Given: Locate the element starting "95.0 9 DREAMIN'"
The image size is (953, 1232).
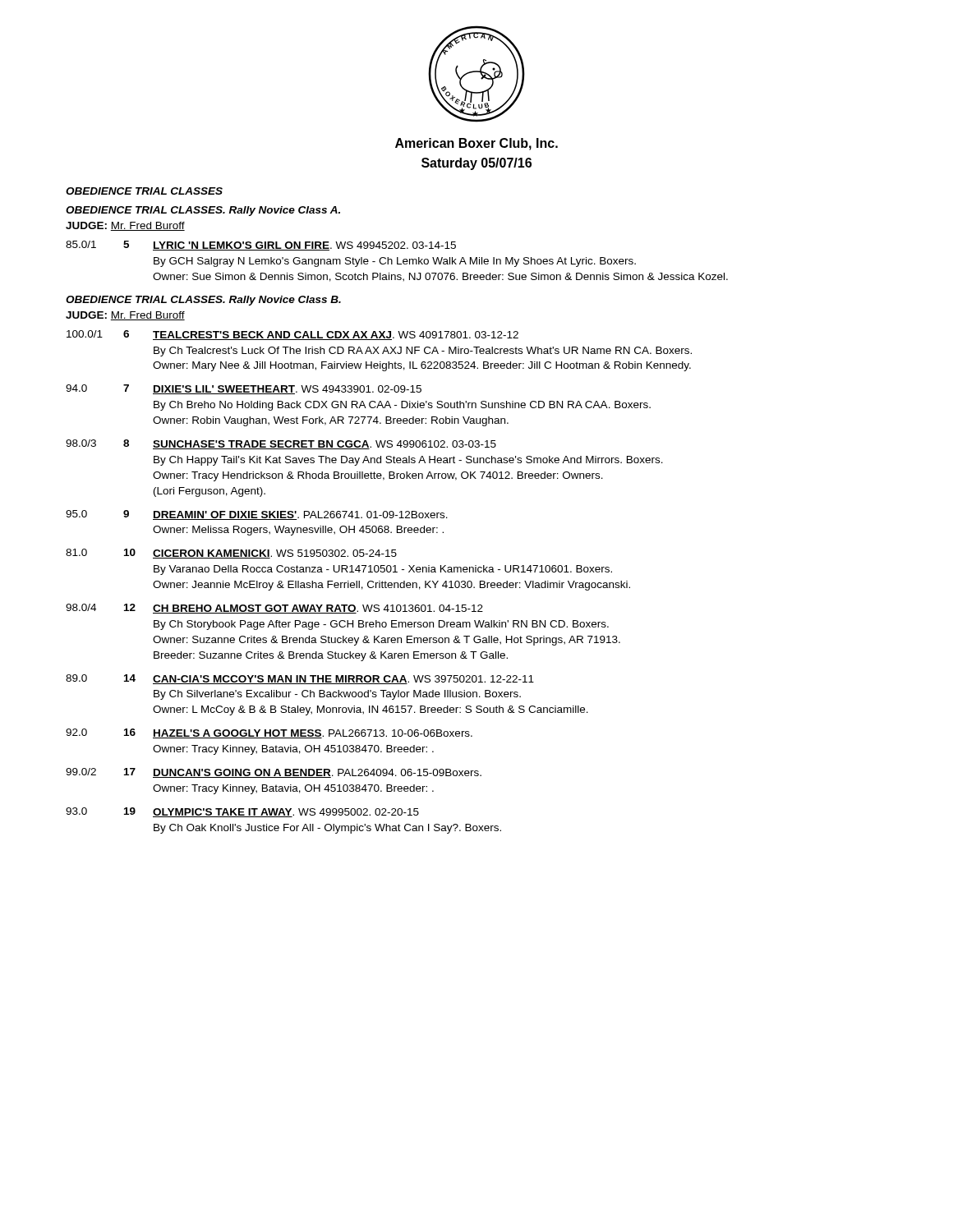Looking at the screenshot, I should tap(257, 515).
